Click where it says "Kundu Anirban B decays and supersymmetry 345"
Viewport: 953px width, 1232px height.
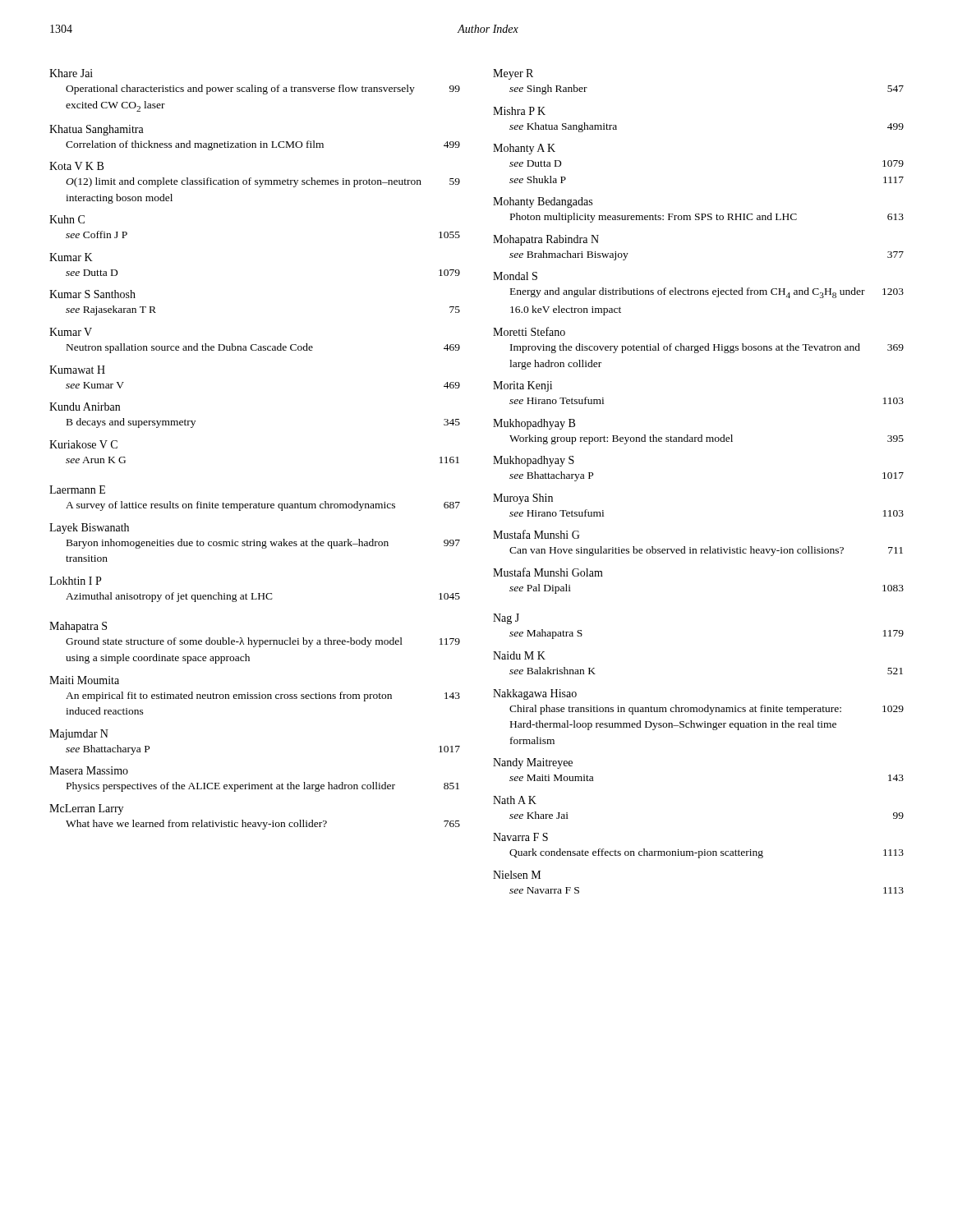point(85,407)
